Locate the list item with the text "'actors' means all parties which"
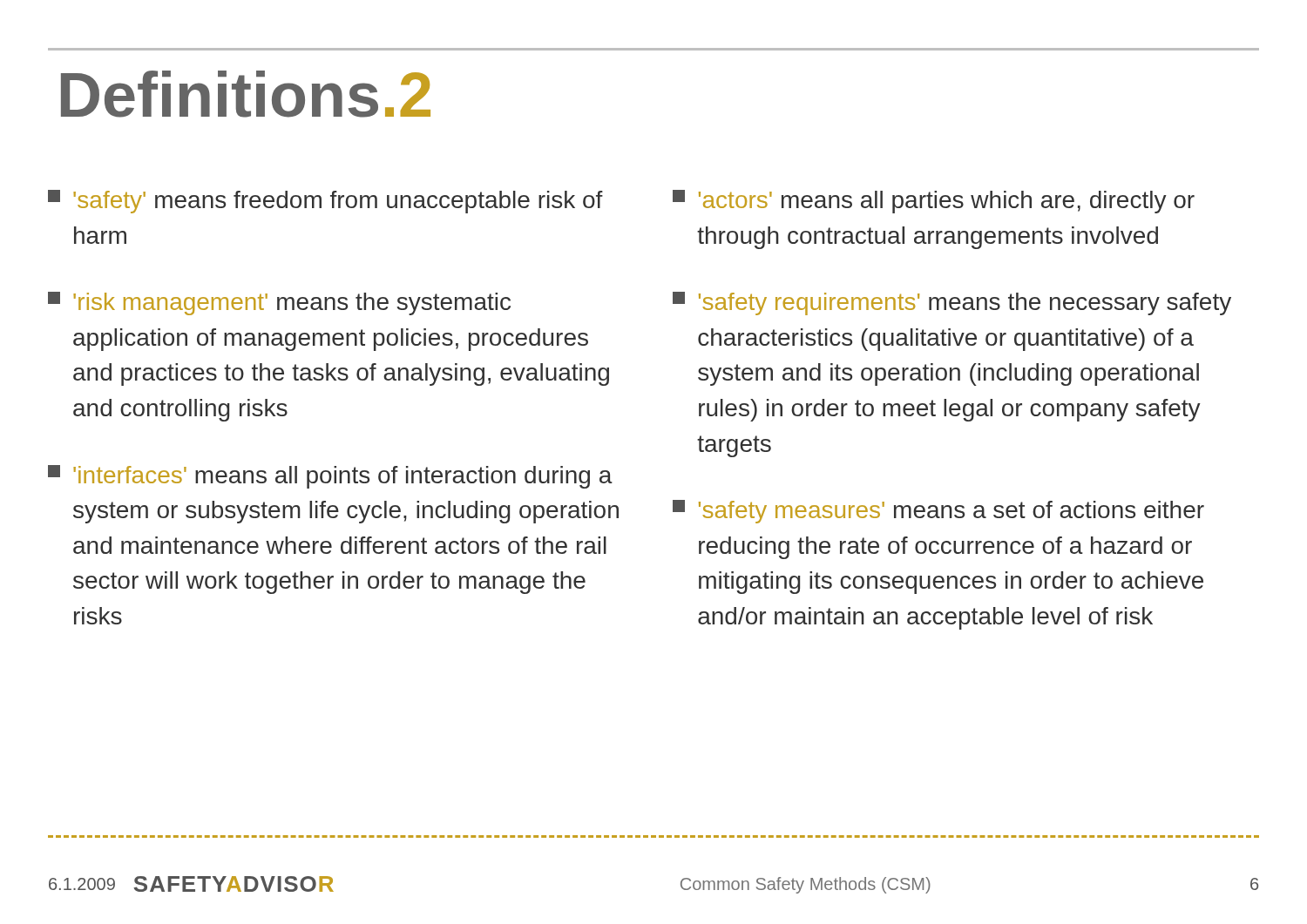 [x=964, y=218]
